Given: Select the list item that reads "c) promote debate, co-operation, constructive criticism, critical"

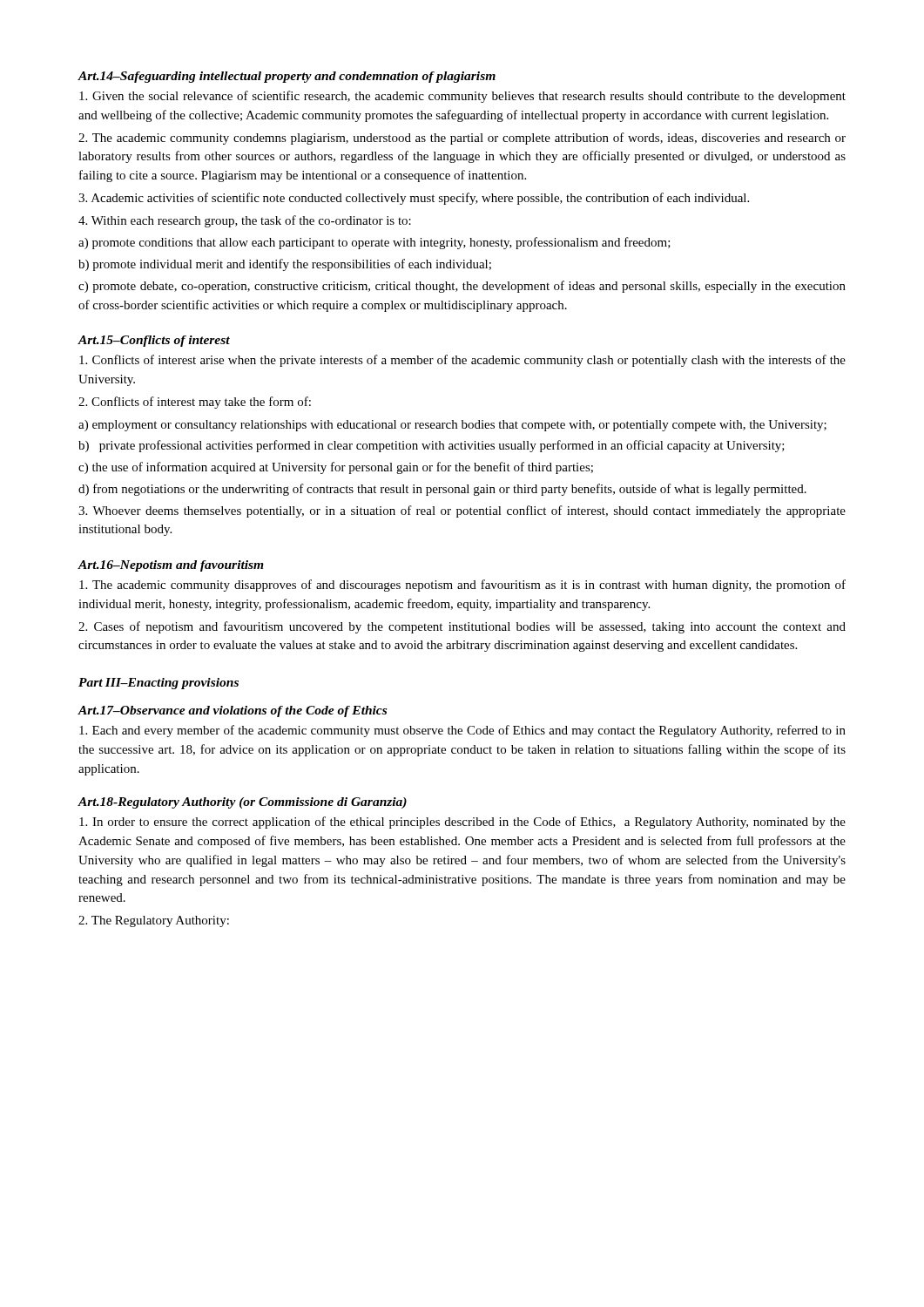Looking at the screenshot, I should [462, 295].
